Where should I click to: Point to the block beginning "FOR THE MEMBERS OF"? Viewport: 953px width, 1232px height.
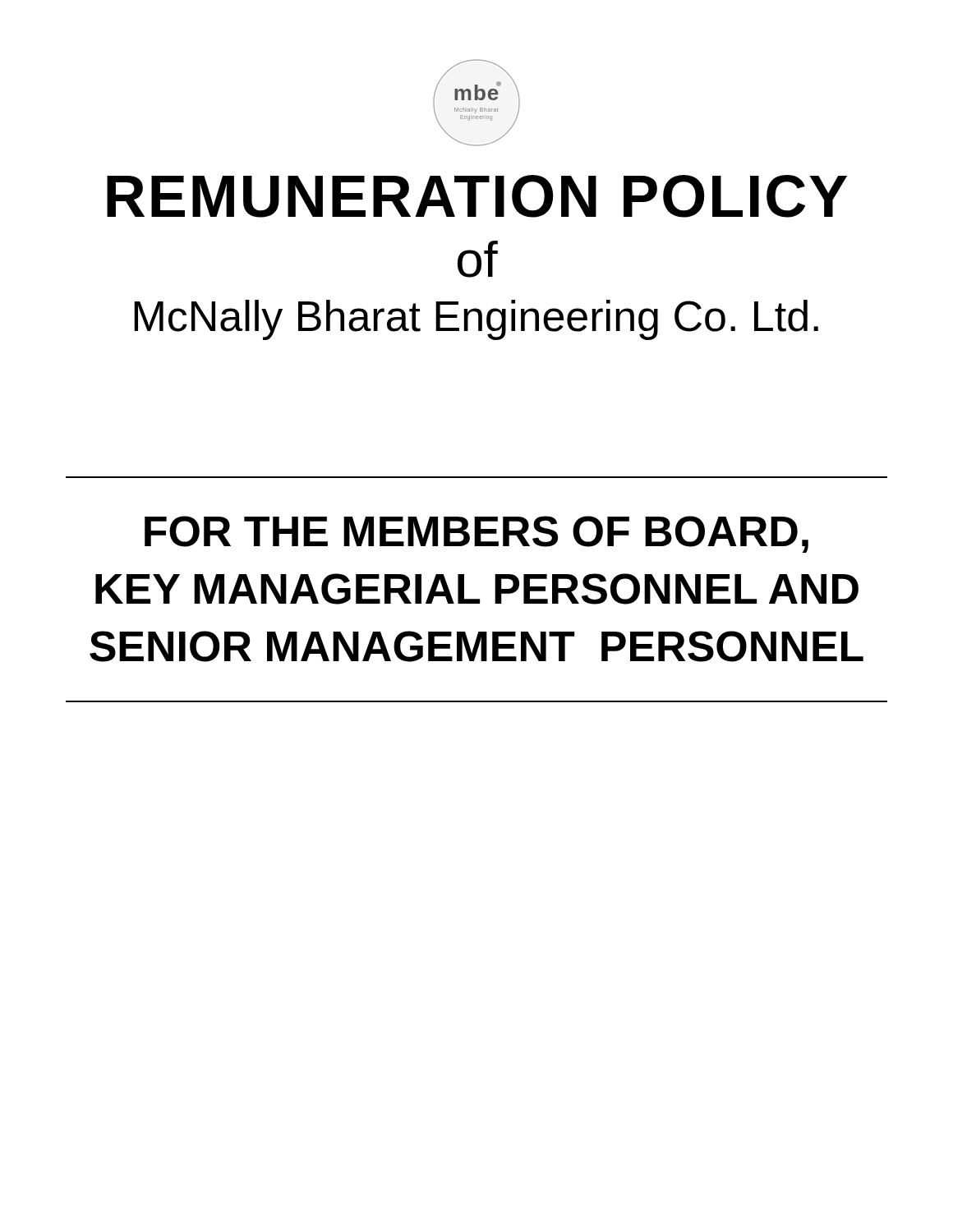[x=476, y=589]
